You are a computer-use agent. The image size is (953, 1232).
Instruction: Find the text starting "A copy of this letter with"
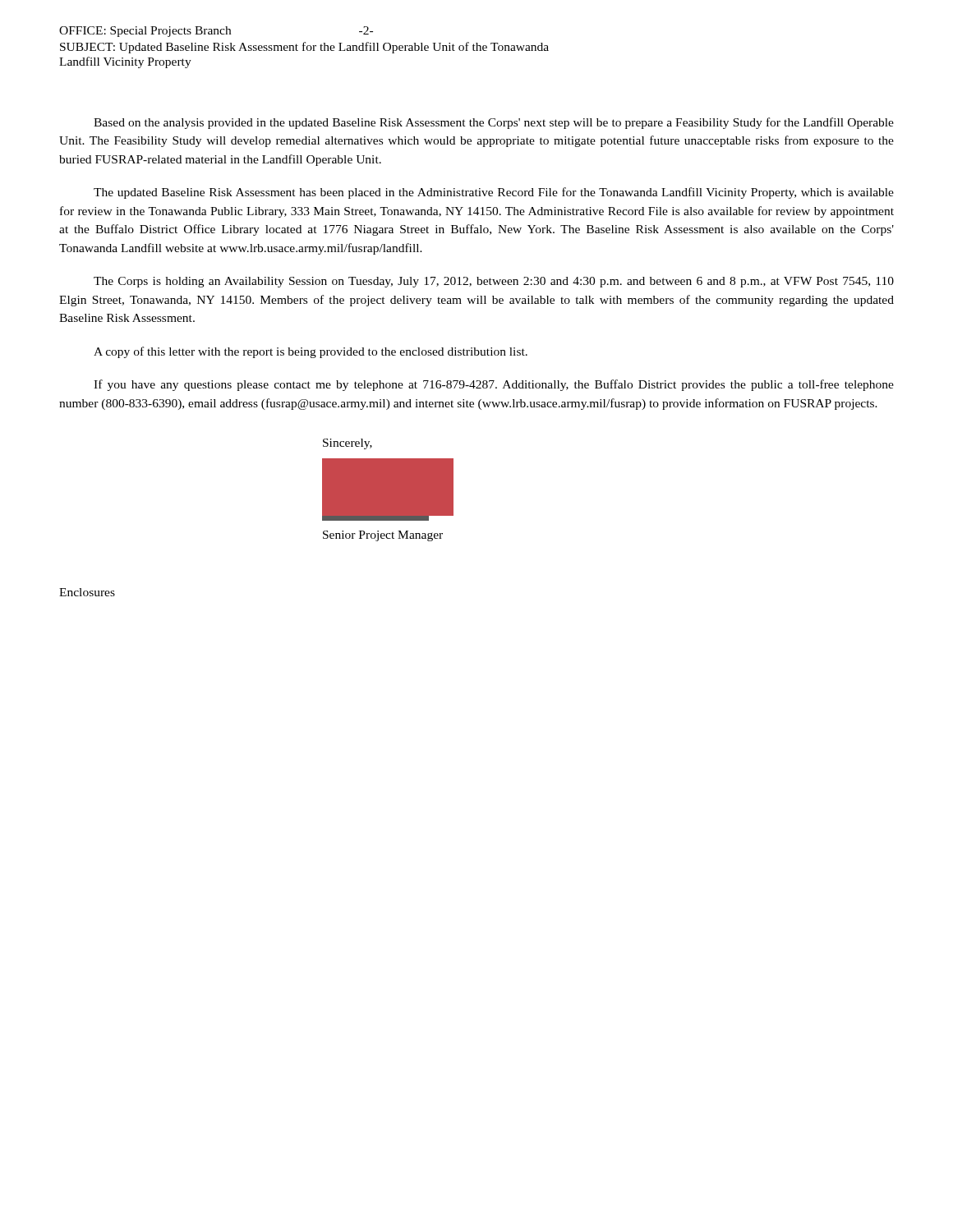[x=311, y=351]
